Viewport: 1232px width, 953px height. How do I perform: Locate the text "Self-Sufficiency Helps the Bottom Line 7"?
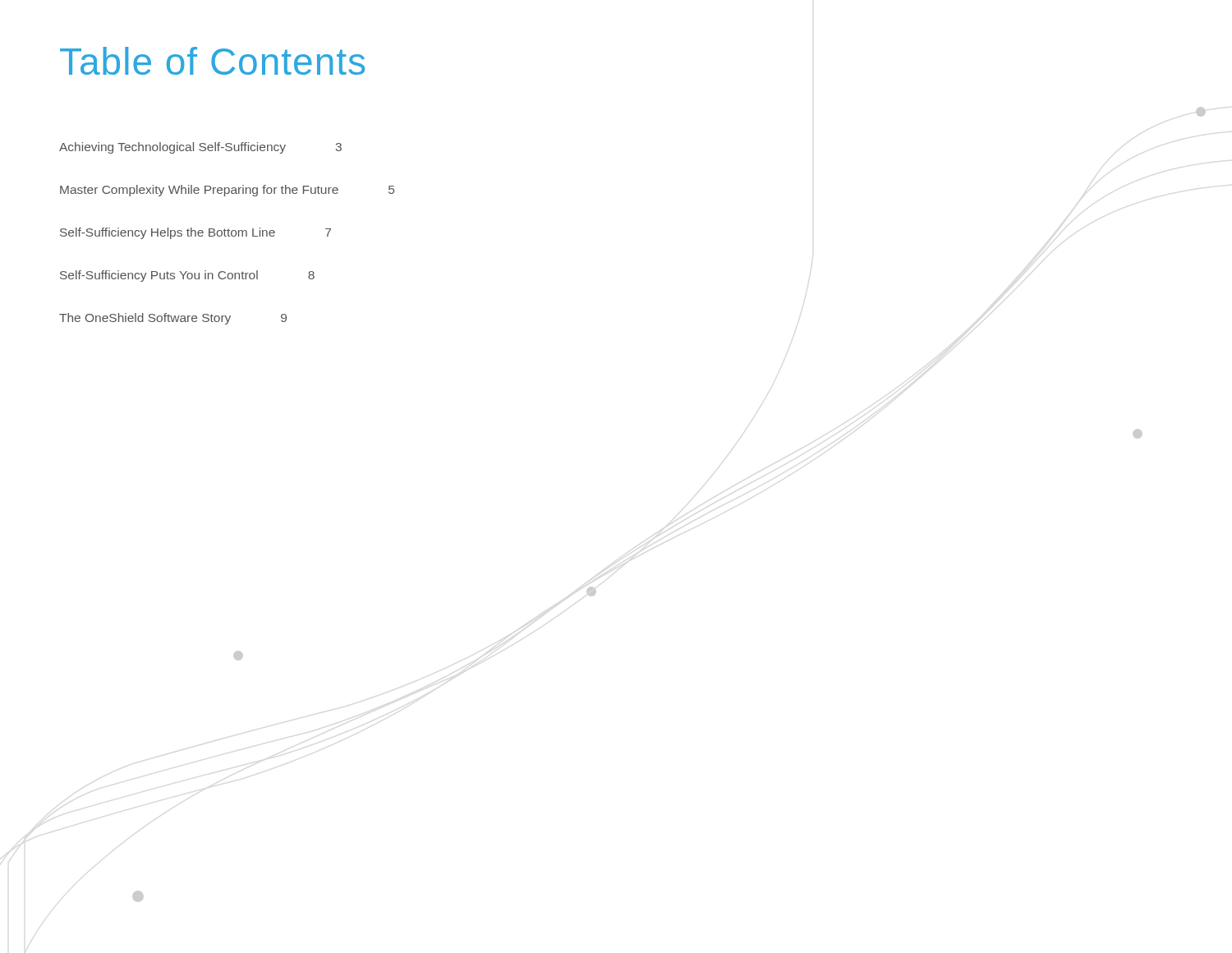pos(195,232)
